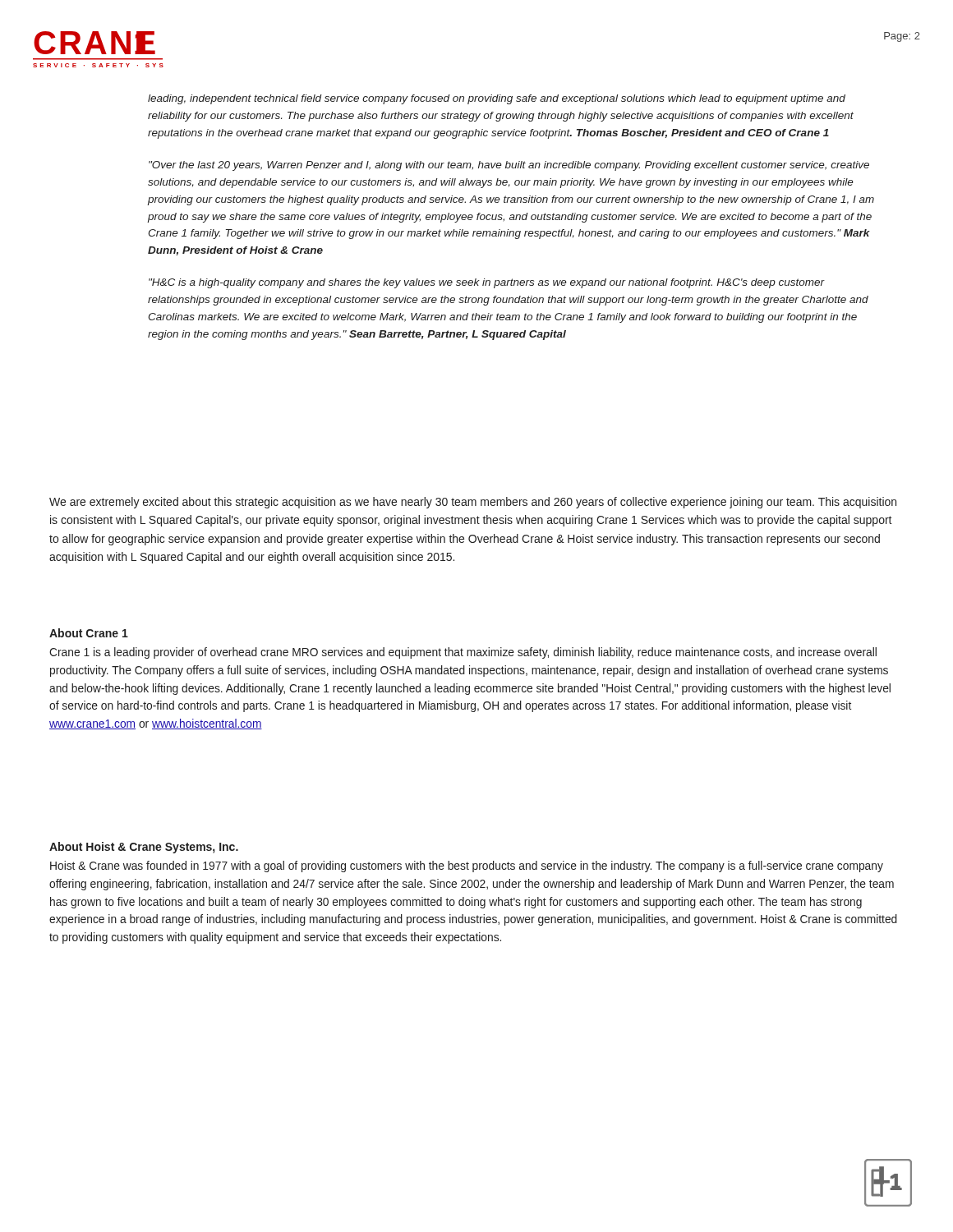Screen dimensions: 1232x953
Task: Select the logo
Action: coord(888,1184)
